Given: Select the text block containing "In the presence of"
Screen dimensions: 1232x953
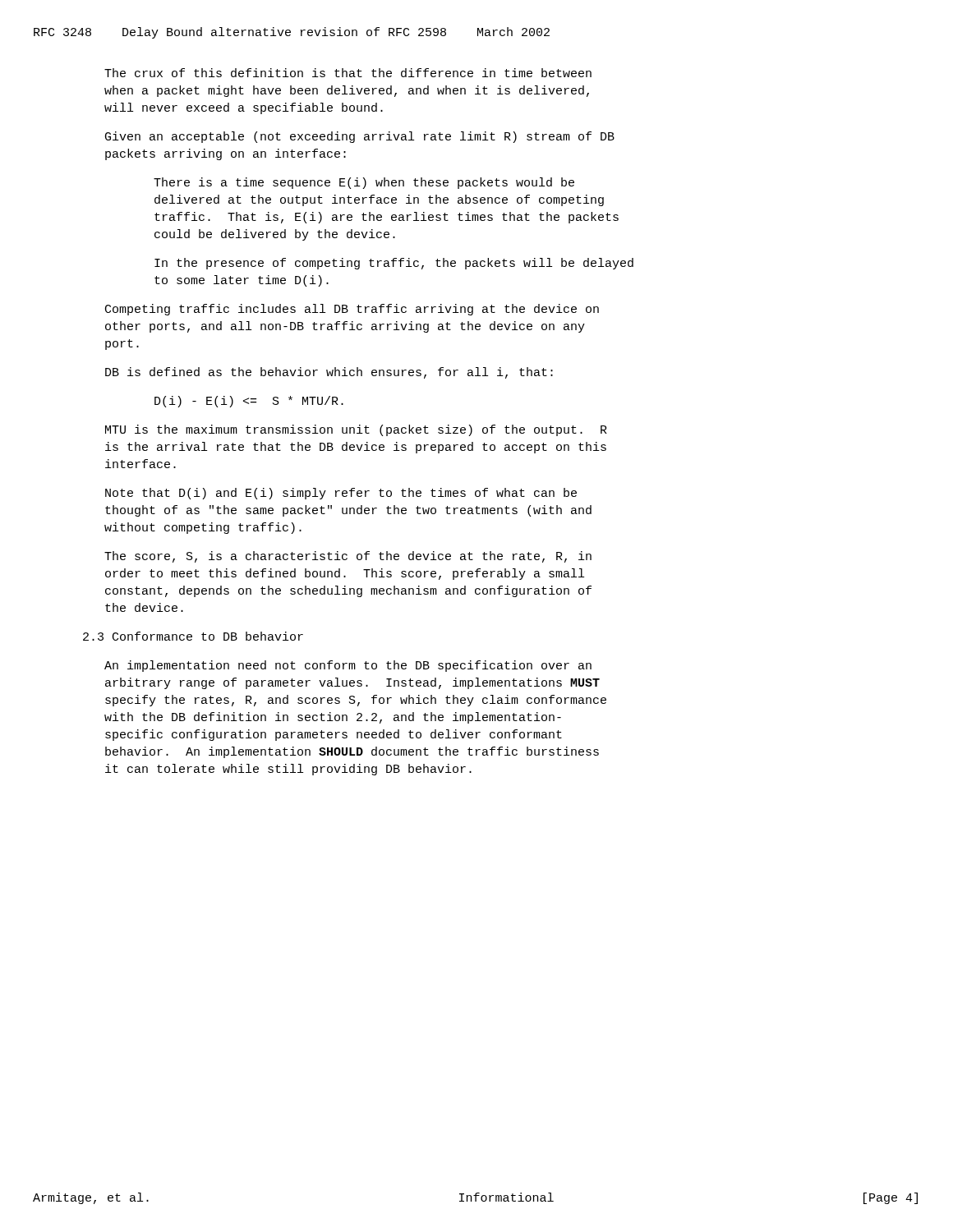Looking at the screenshot, I should (383, 273).
